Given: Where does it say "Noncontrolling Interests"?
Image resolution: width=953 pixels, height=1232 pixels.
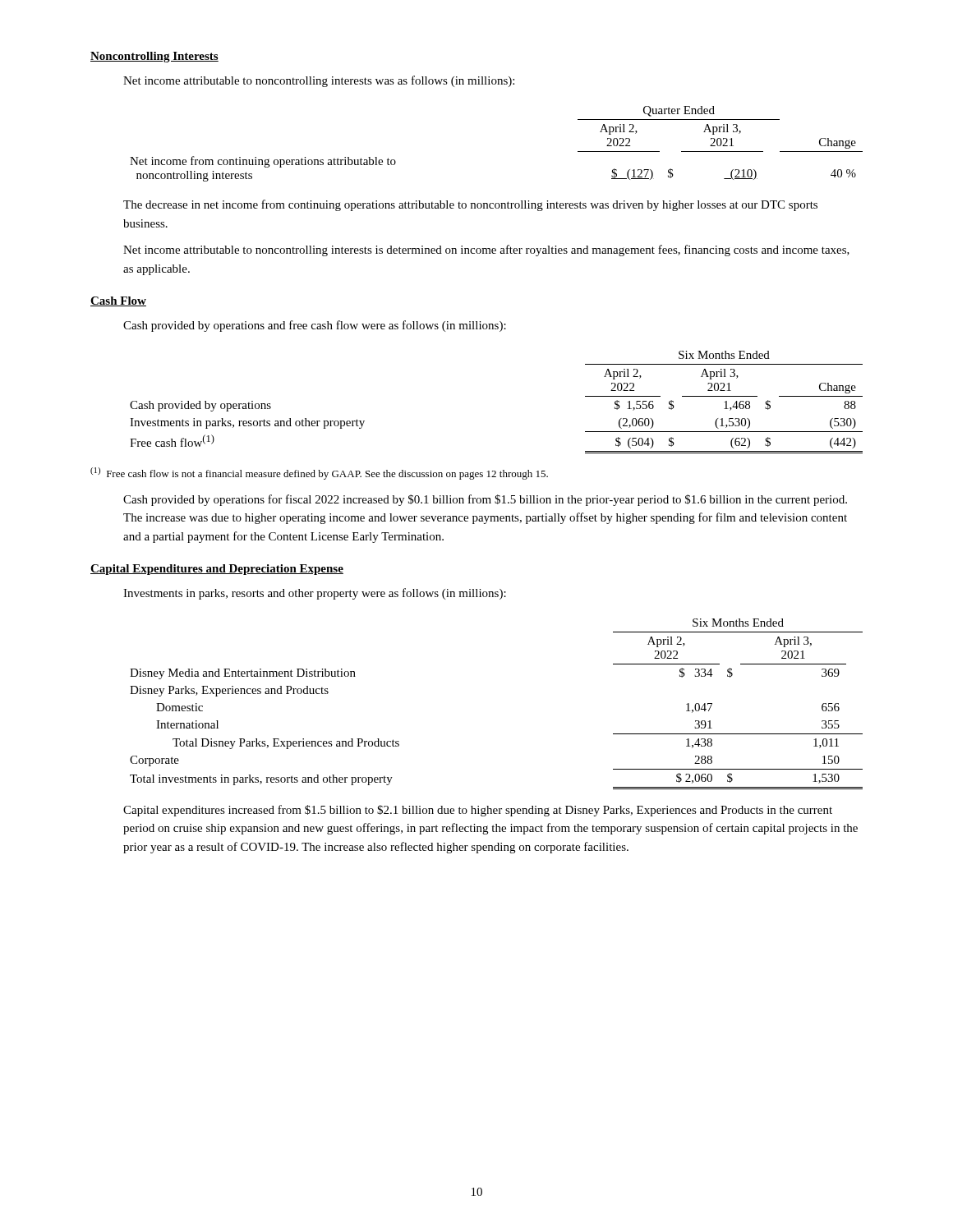Looking at the screenshot, I should 154,56.
